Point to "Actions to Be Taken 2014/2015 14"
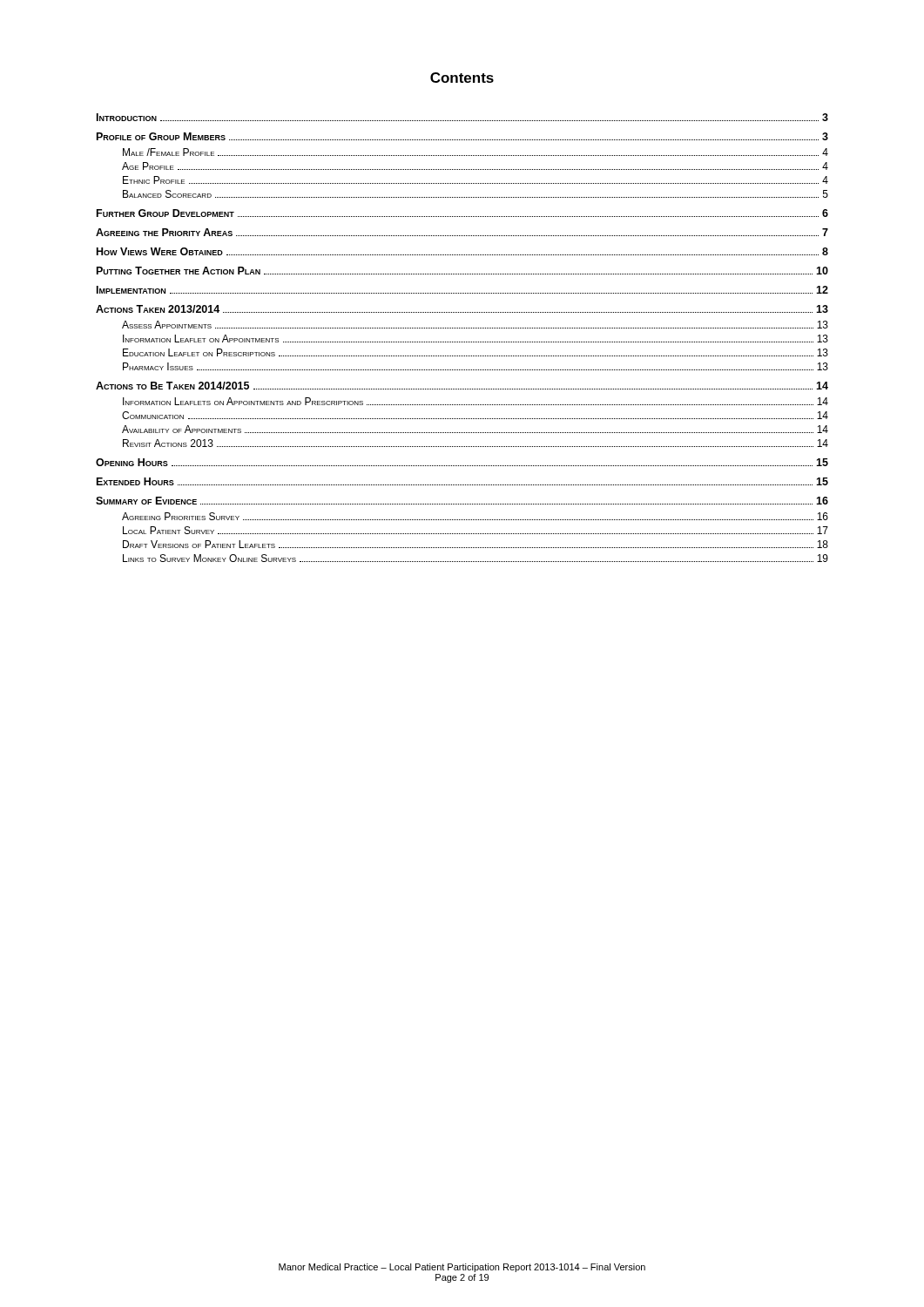Viewport: 924px width, 1307px height. (462, 386)
